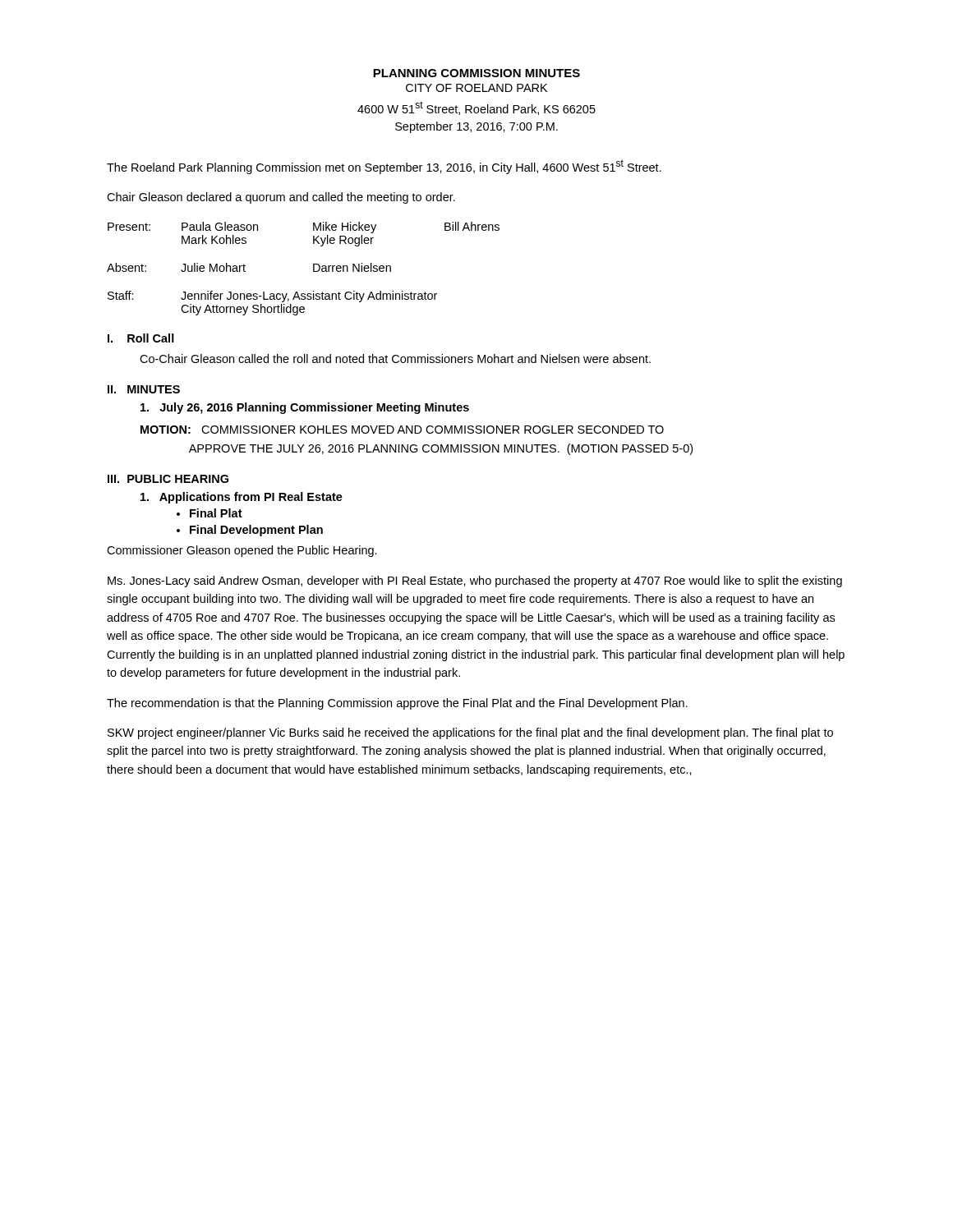
Task: Point to "III. PUBLIC HEARING"
Action: (x=168, y=479)
